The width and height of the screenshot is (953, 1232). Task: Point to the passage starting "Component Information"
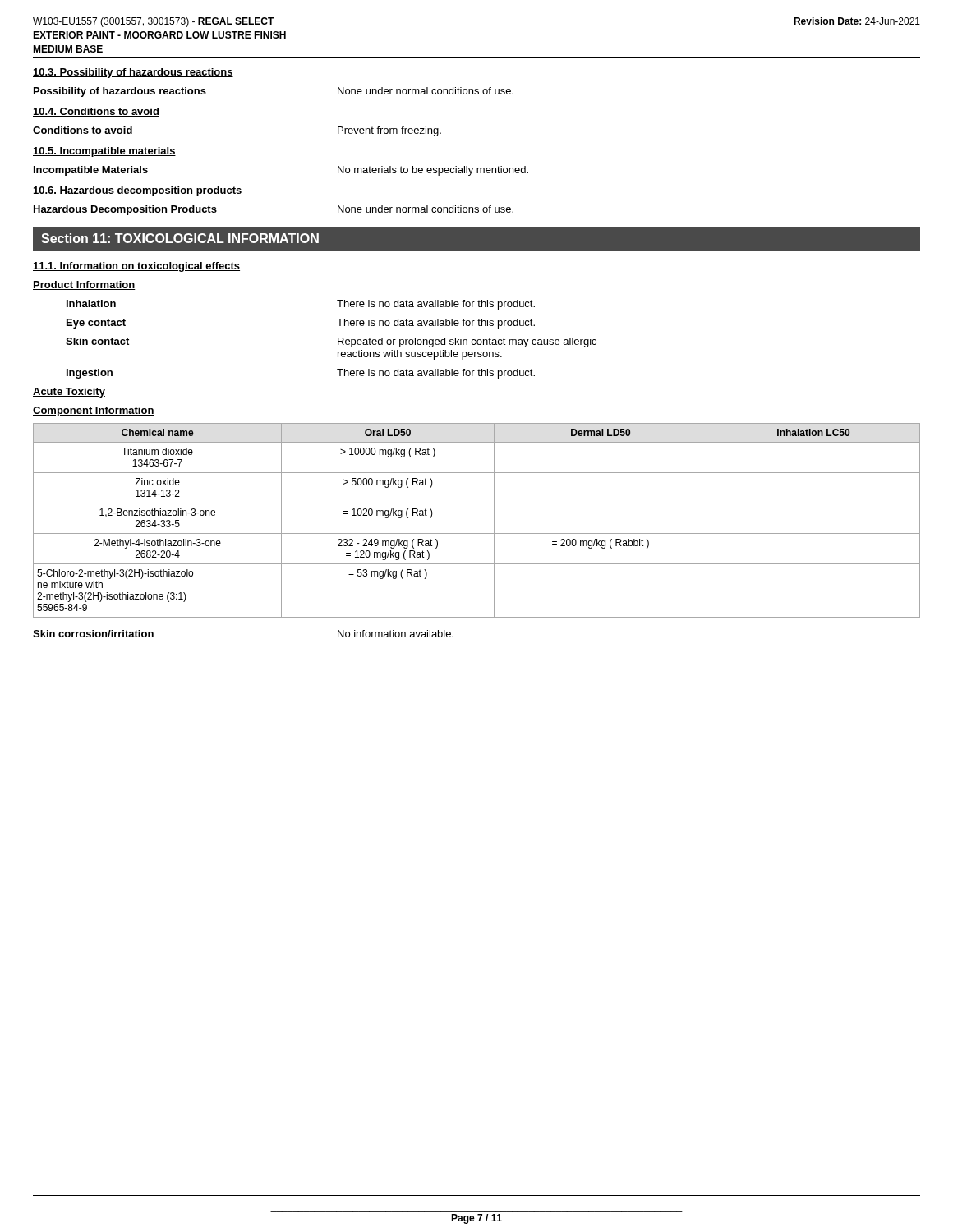click(93, 410)
